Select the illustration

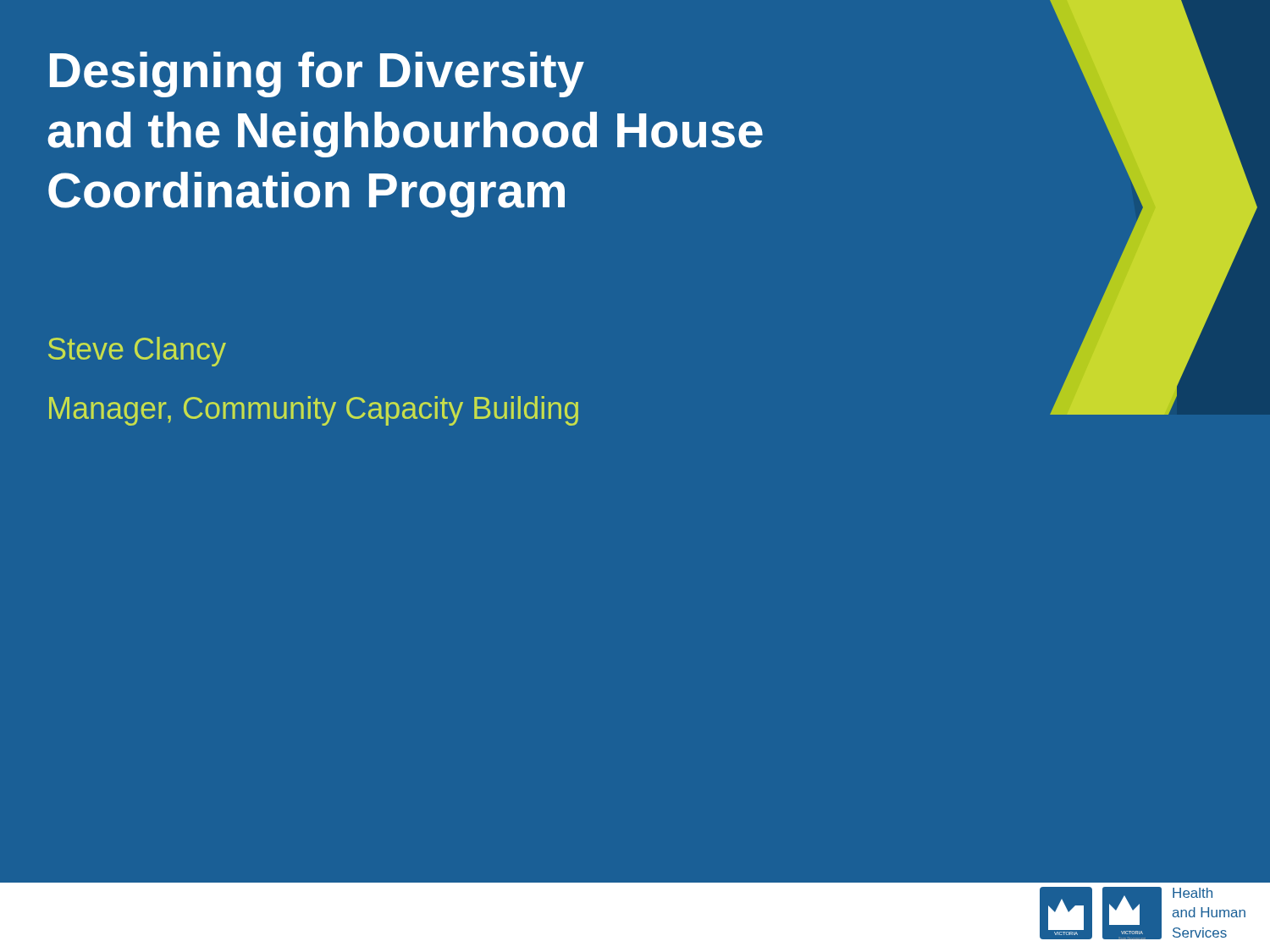tap(1135, 207)
